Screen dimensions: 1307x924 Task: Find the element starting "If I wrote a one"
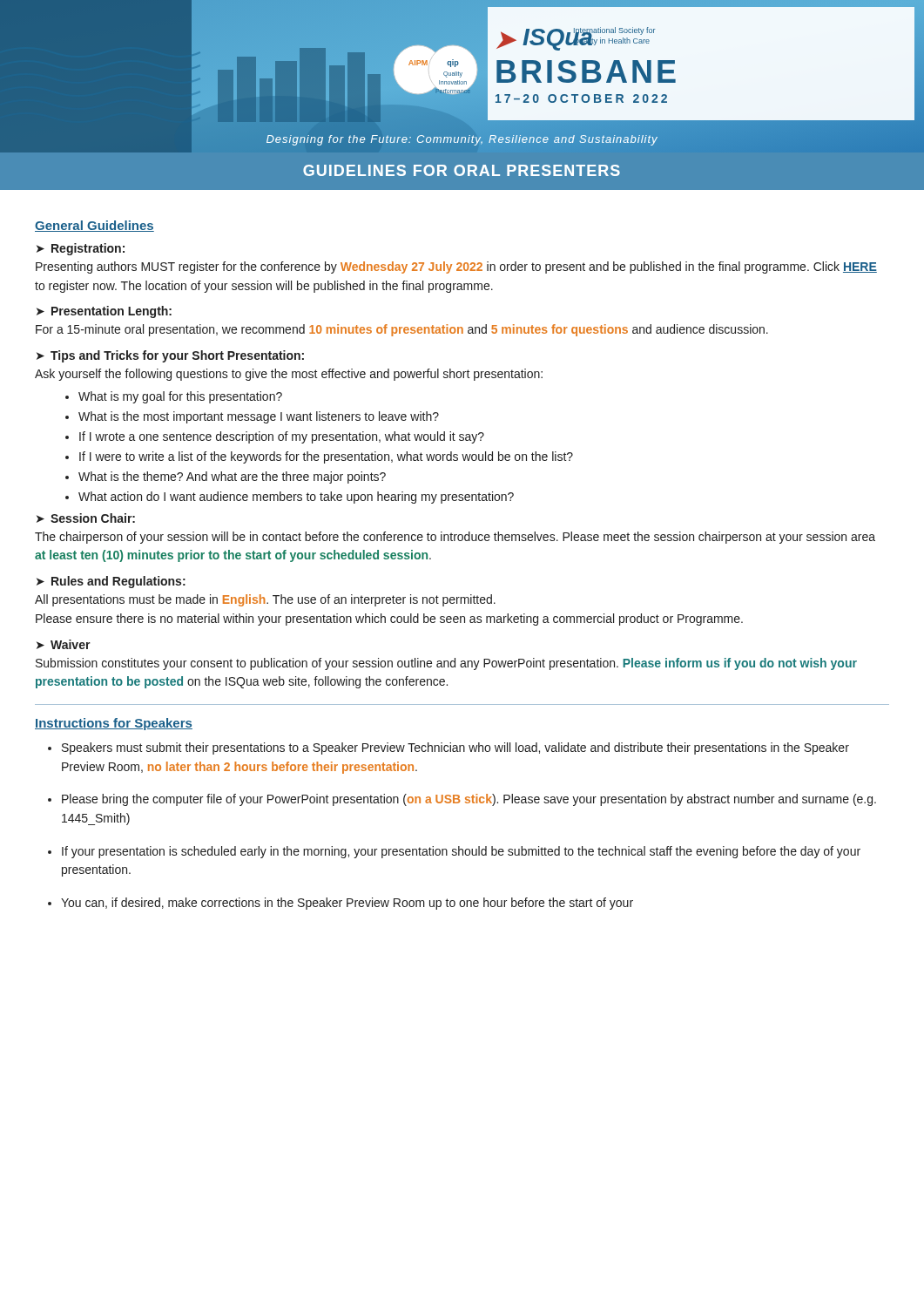point(281,436)
